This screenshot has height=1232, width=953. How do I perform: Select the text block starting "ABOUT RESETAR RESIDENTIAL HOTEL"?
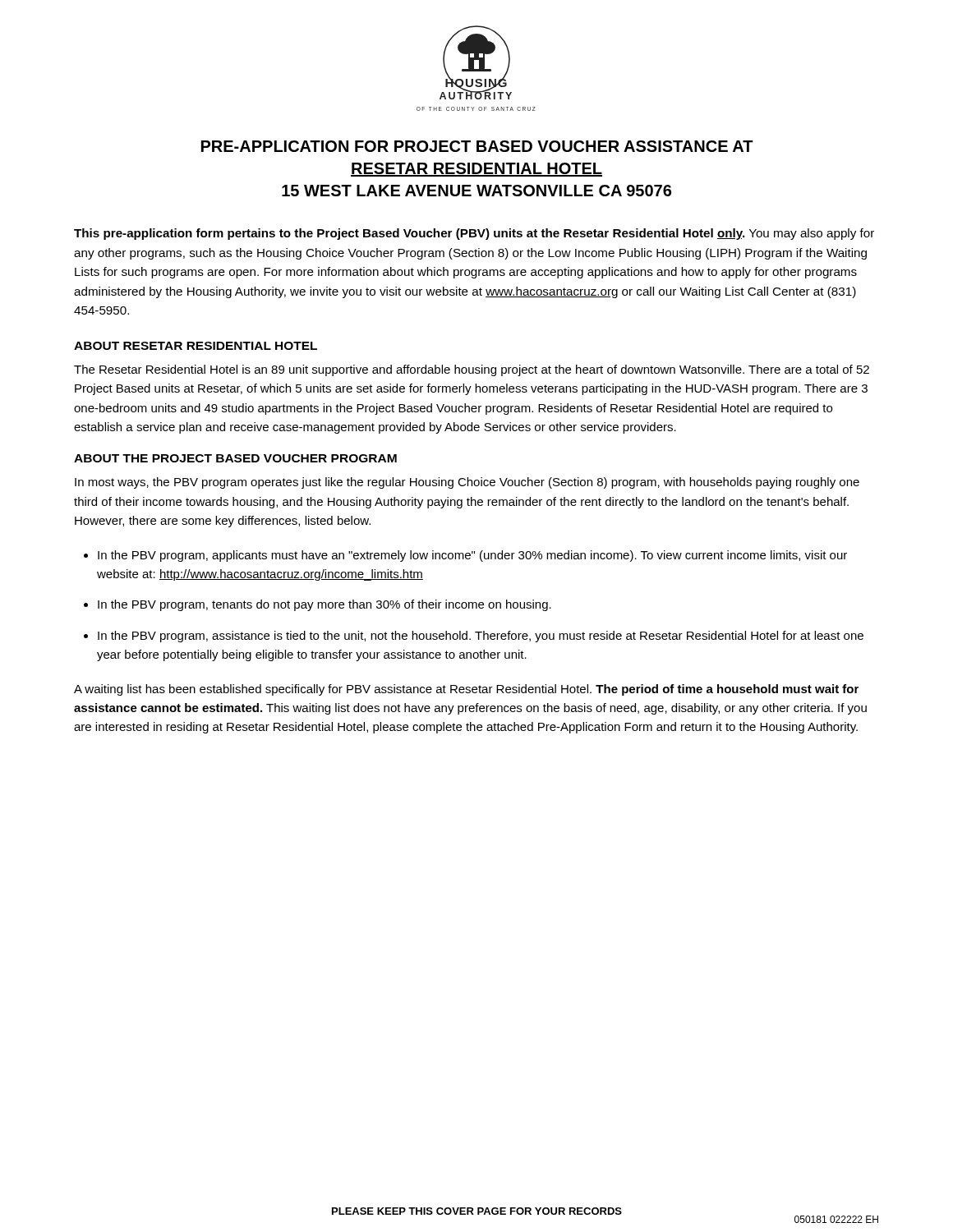tap(196, 345)
